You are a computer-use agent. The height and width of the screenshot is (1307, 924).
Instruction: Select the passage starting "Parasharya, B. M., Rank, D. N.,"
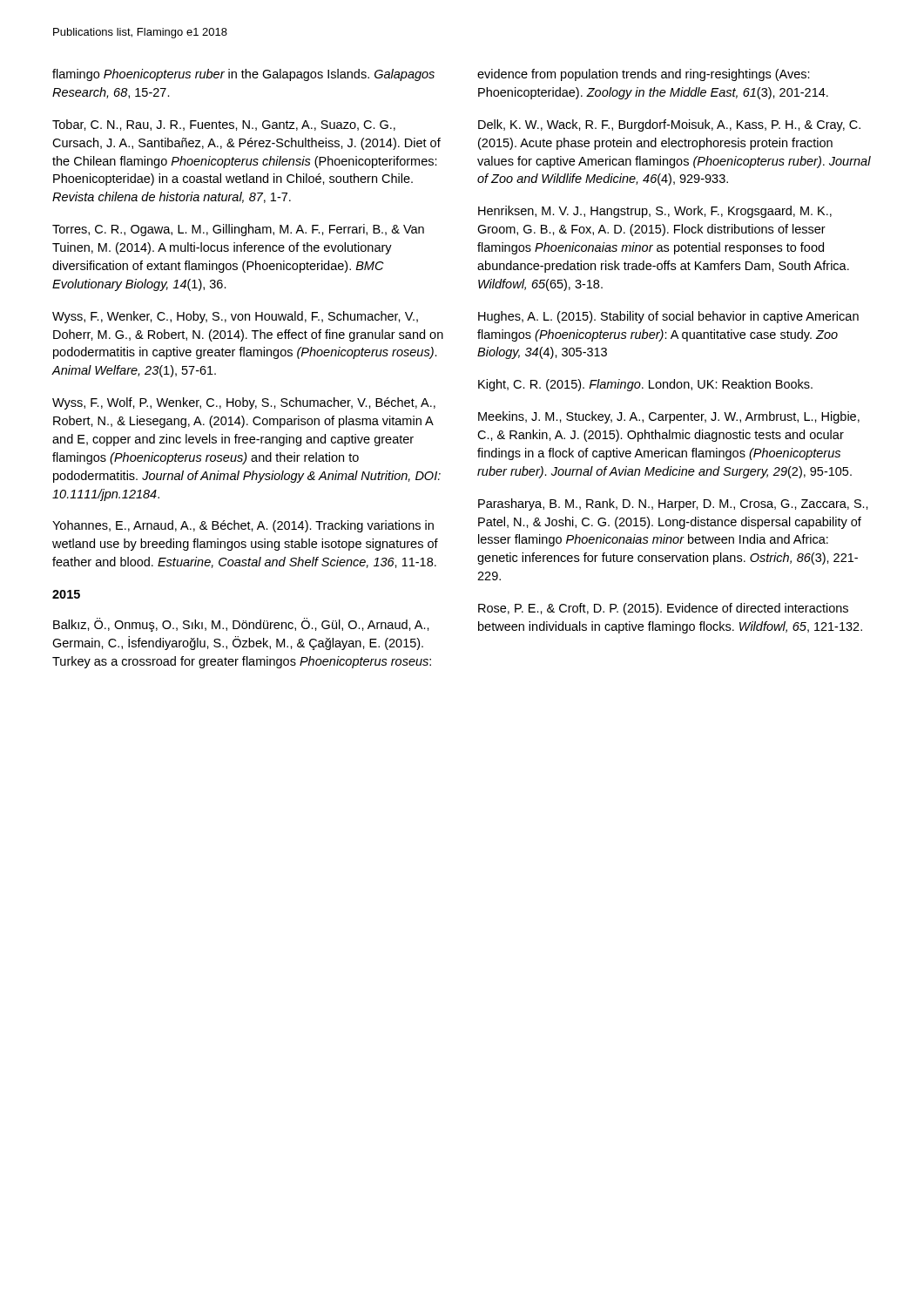tap(673, 540)
